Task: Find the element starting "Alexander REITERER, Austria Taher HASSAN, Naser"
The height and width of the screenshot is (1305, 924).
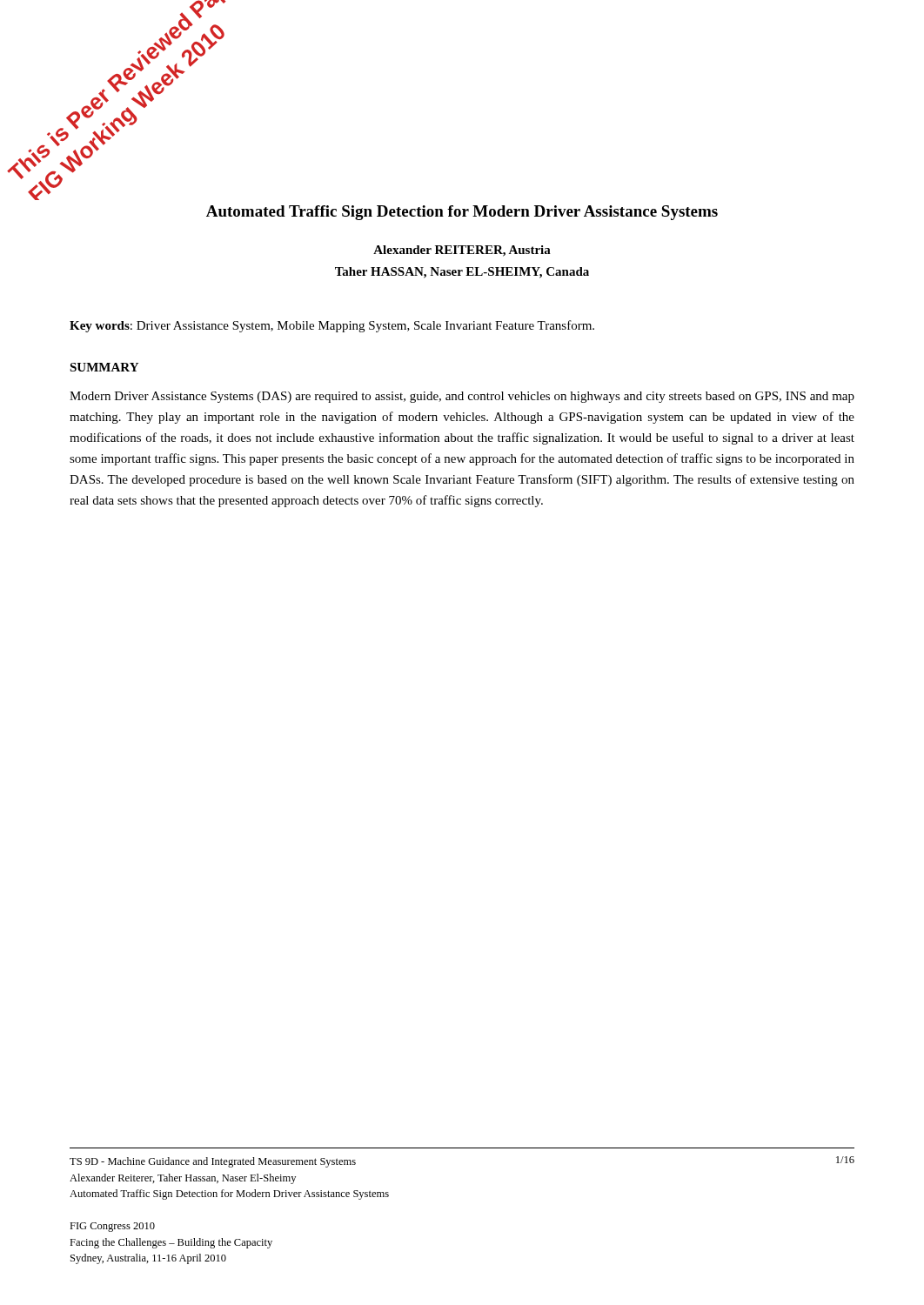Action: (462, 260)
